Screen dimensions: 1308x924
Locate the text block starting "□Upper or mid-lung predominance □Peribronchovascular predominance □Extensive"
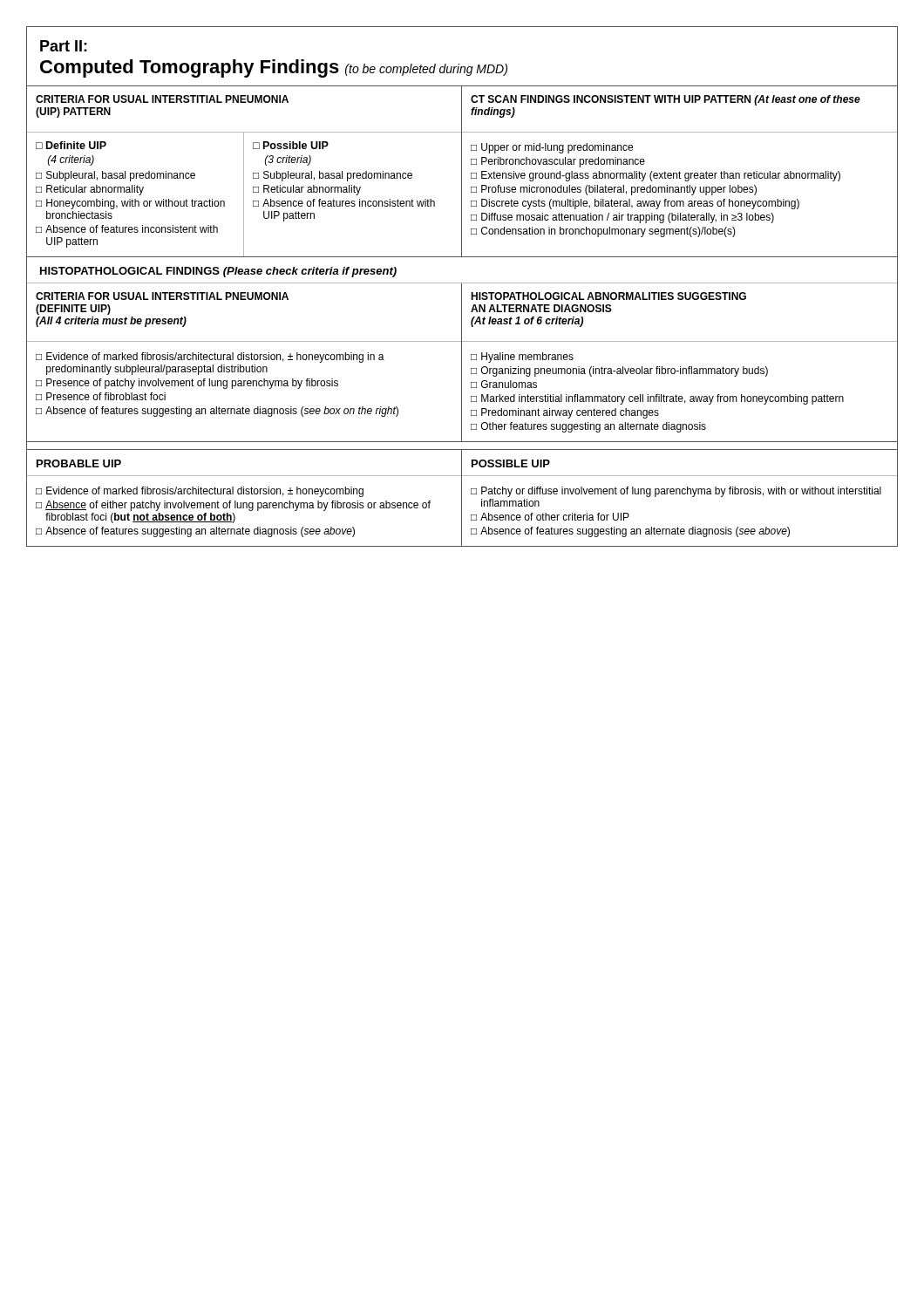679,189
